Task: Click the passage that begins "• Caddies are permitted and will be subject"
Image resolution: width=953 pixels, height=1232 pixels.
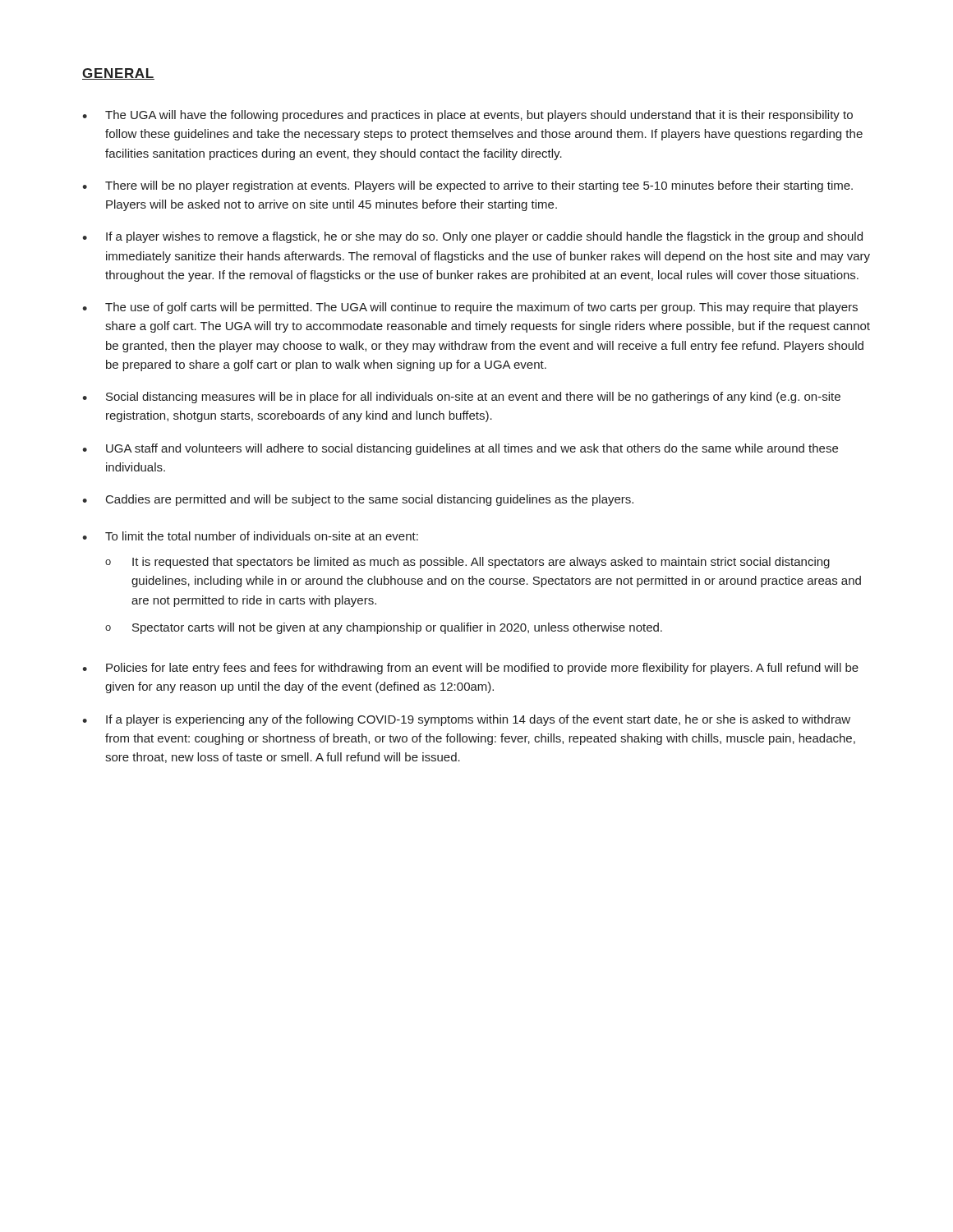Action: (x=476, y=501)
